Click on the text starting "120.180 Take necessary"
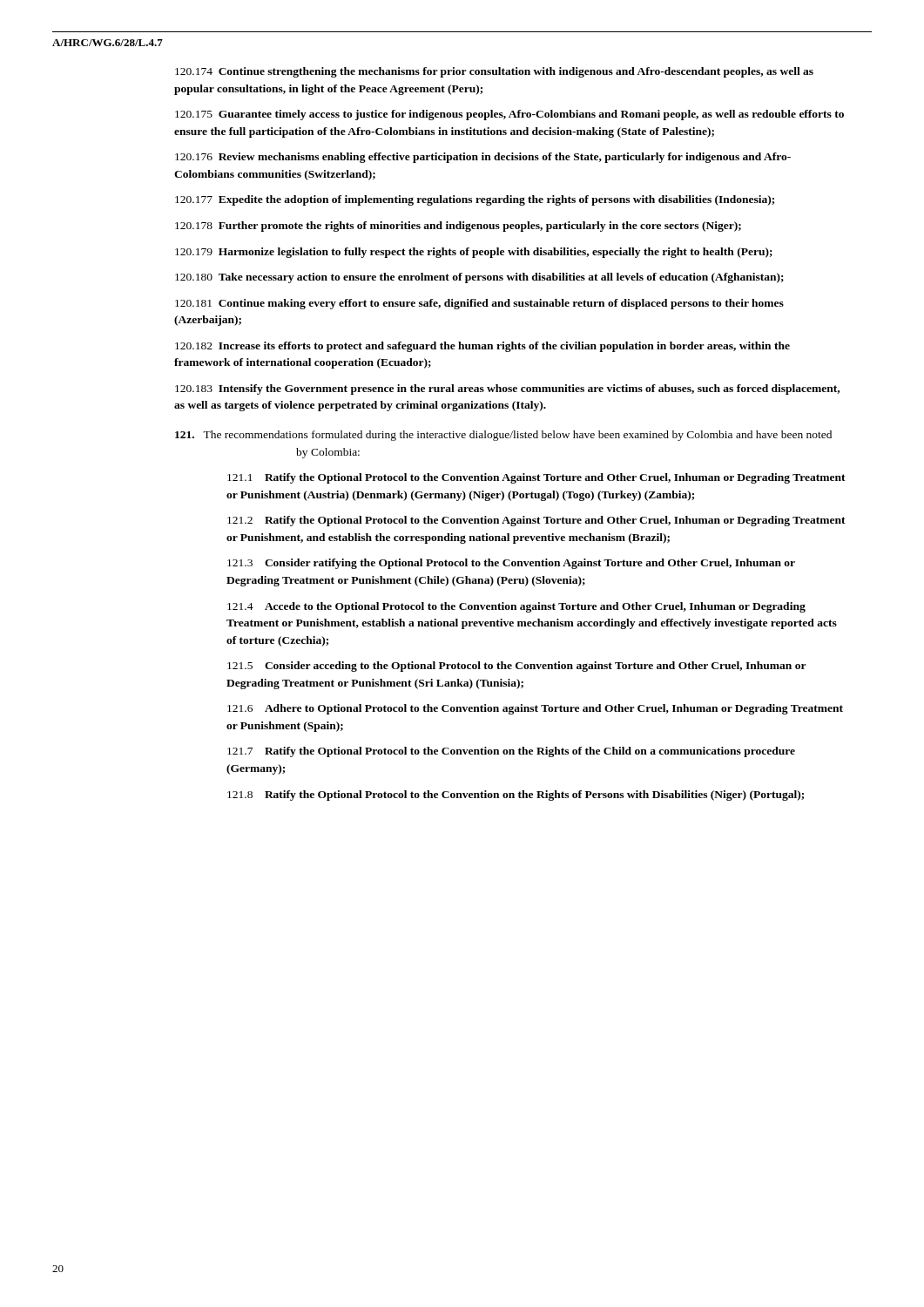Screen dimensions: 1307x924 (479, 277)
